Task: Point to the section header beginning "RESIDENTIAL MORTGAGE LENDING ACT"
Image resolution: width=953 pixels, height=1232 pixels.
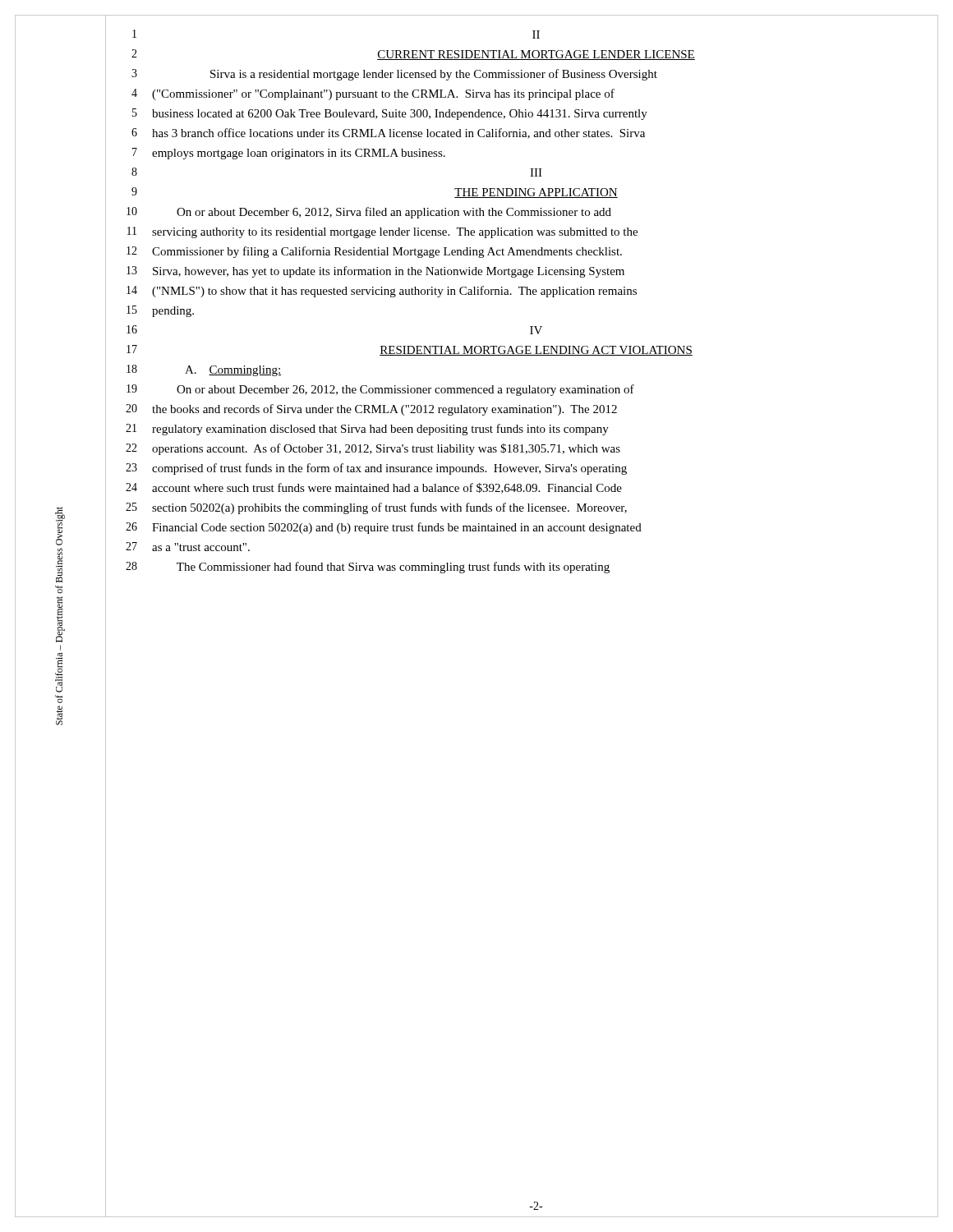Action: pyautogui.click(x=536, y=350)
